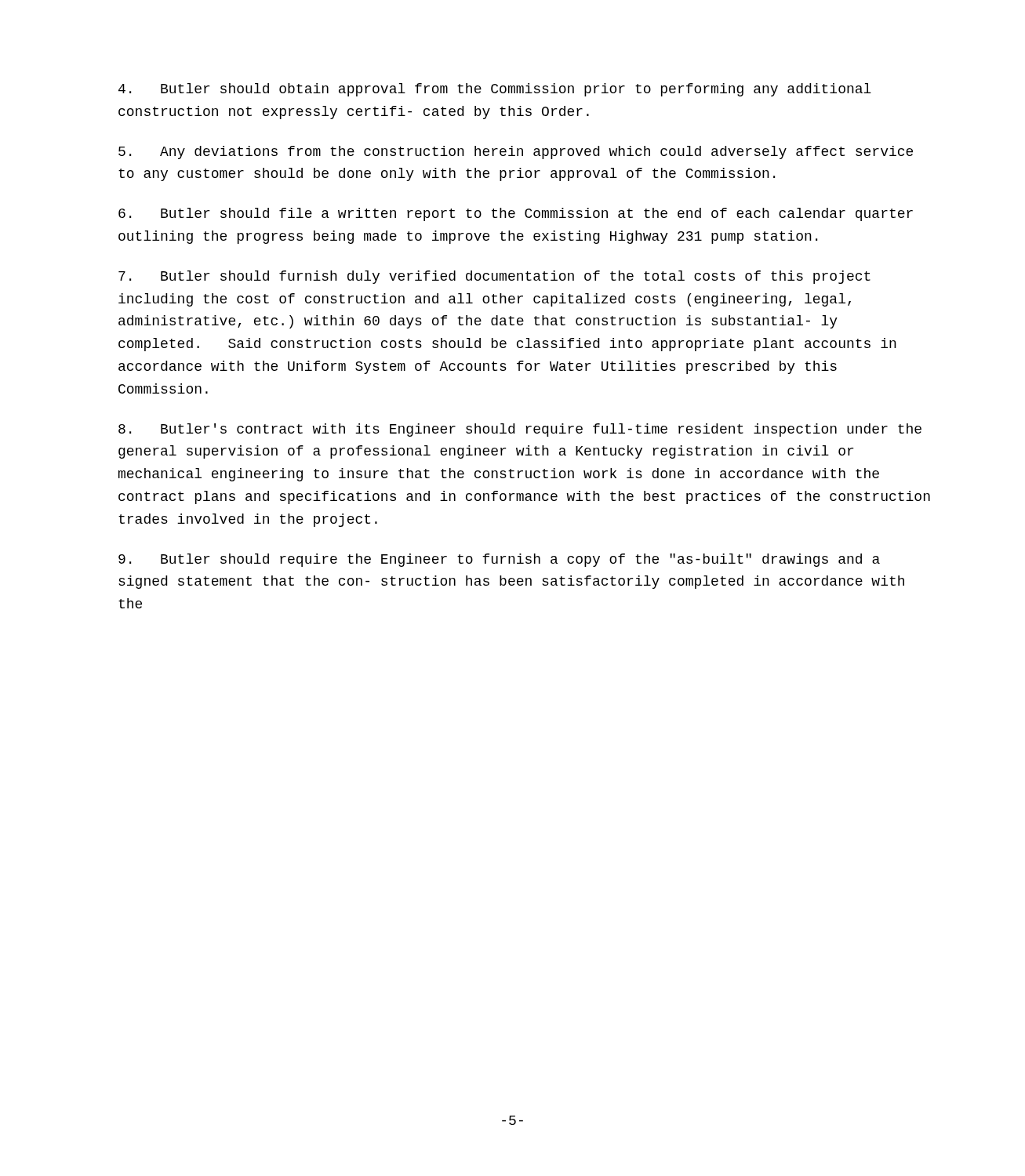Image resolution: width=1025 pixels, height=1176 pixels.
Task: Click on the list item with the text "9. Butler should require the"
Action: click(524, 582)
